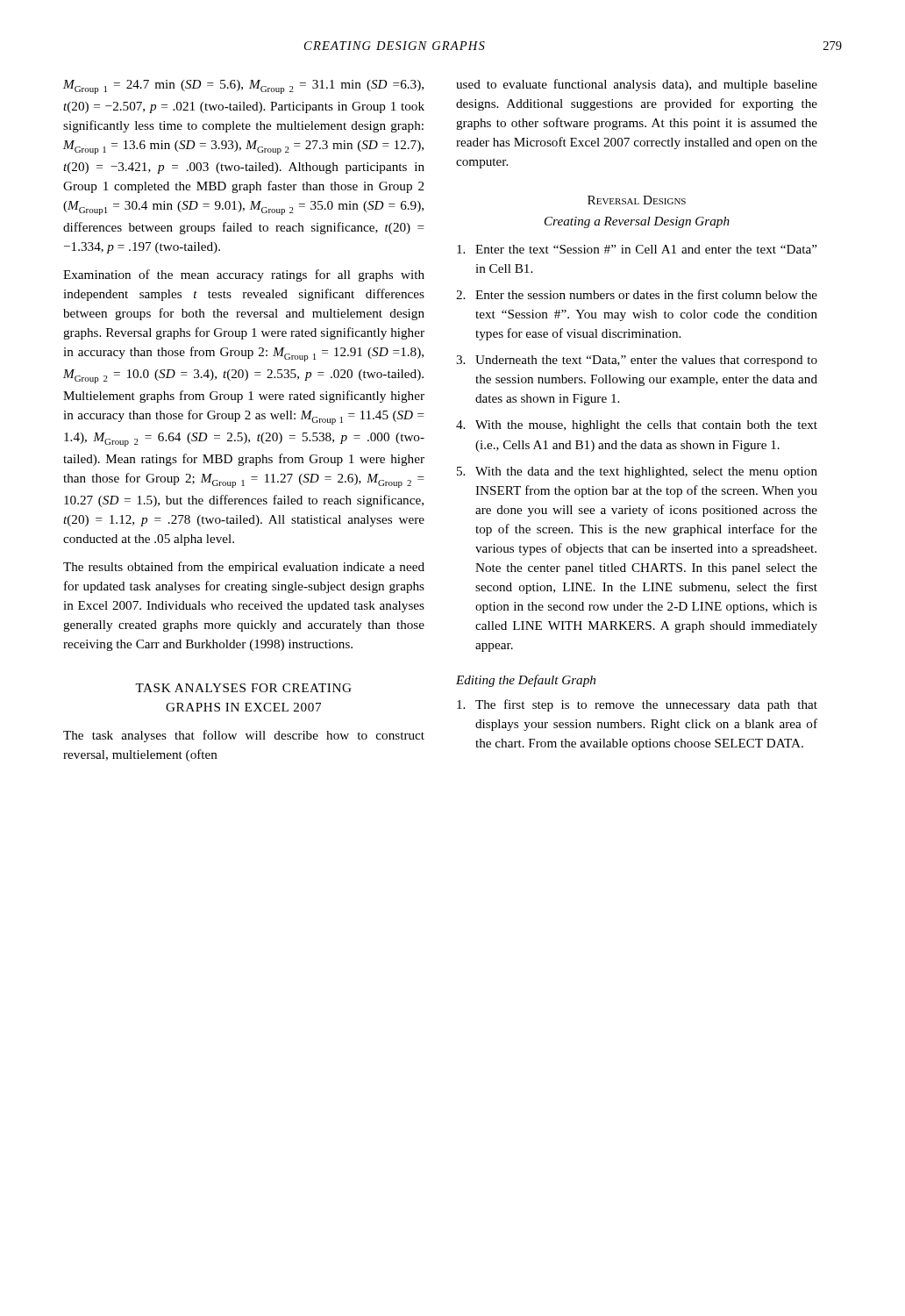The height and width of the screenshot is (1316, 905).
Task: Click on the list item with the text "Enter the text “Session #” in Cell"
Action: pyautogui.click(x=637, y=259)
